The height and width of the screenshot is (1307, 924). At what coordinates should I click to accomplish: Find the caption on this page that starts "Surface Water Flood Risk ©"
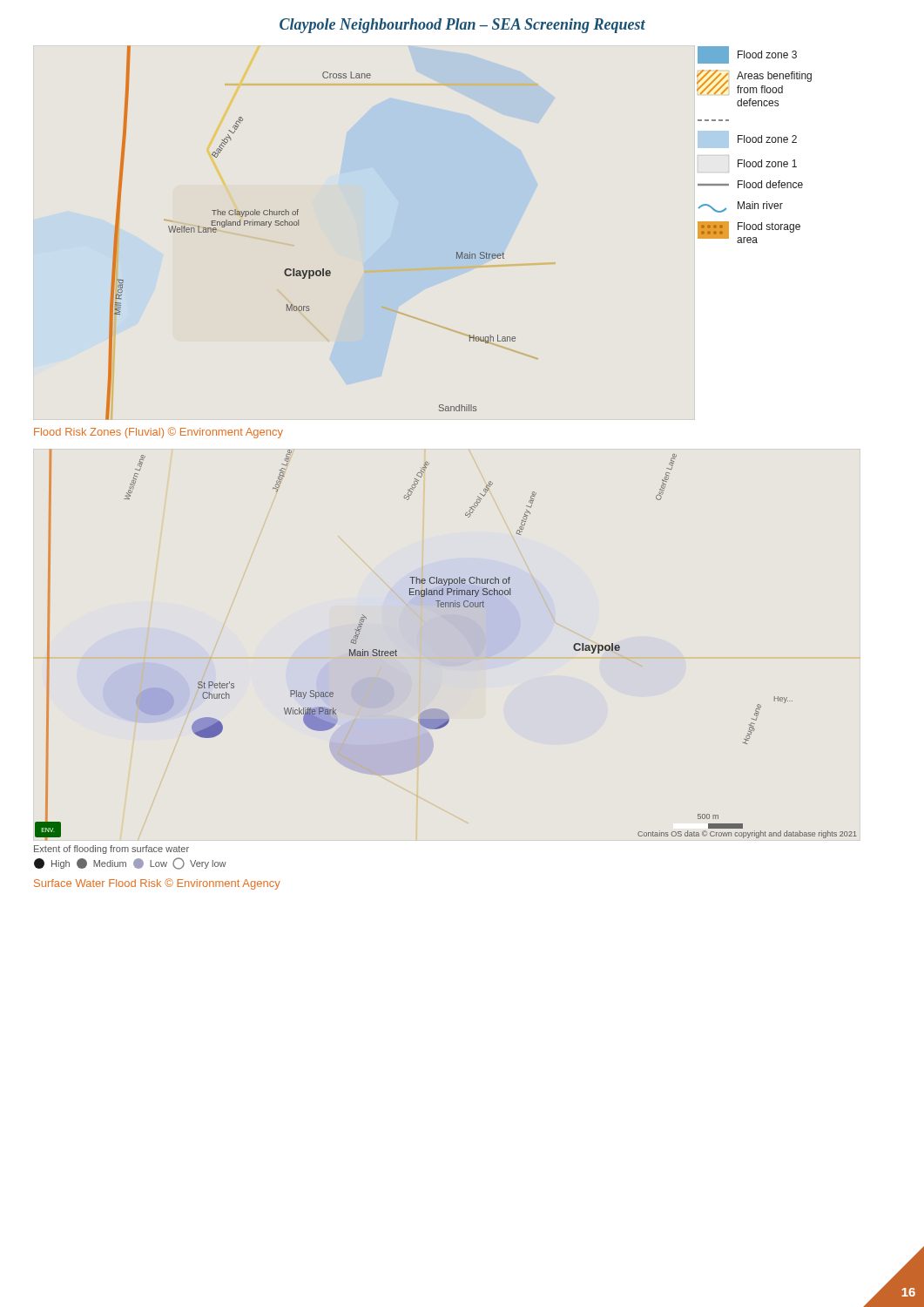(x=157, y=883)
